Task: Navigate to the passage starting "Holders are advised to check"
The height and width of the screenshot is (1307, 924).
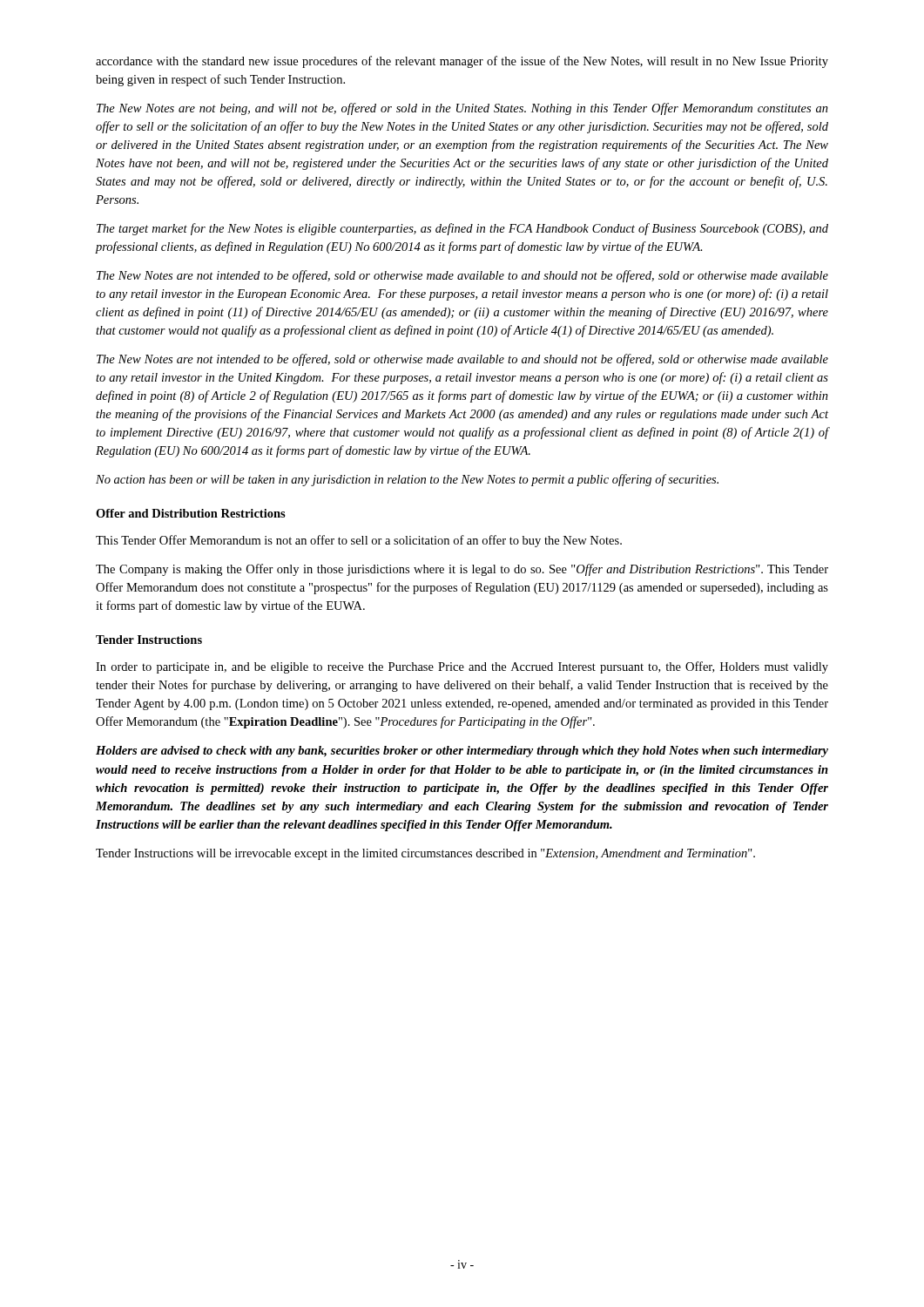Action: (462, 788)
